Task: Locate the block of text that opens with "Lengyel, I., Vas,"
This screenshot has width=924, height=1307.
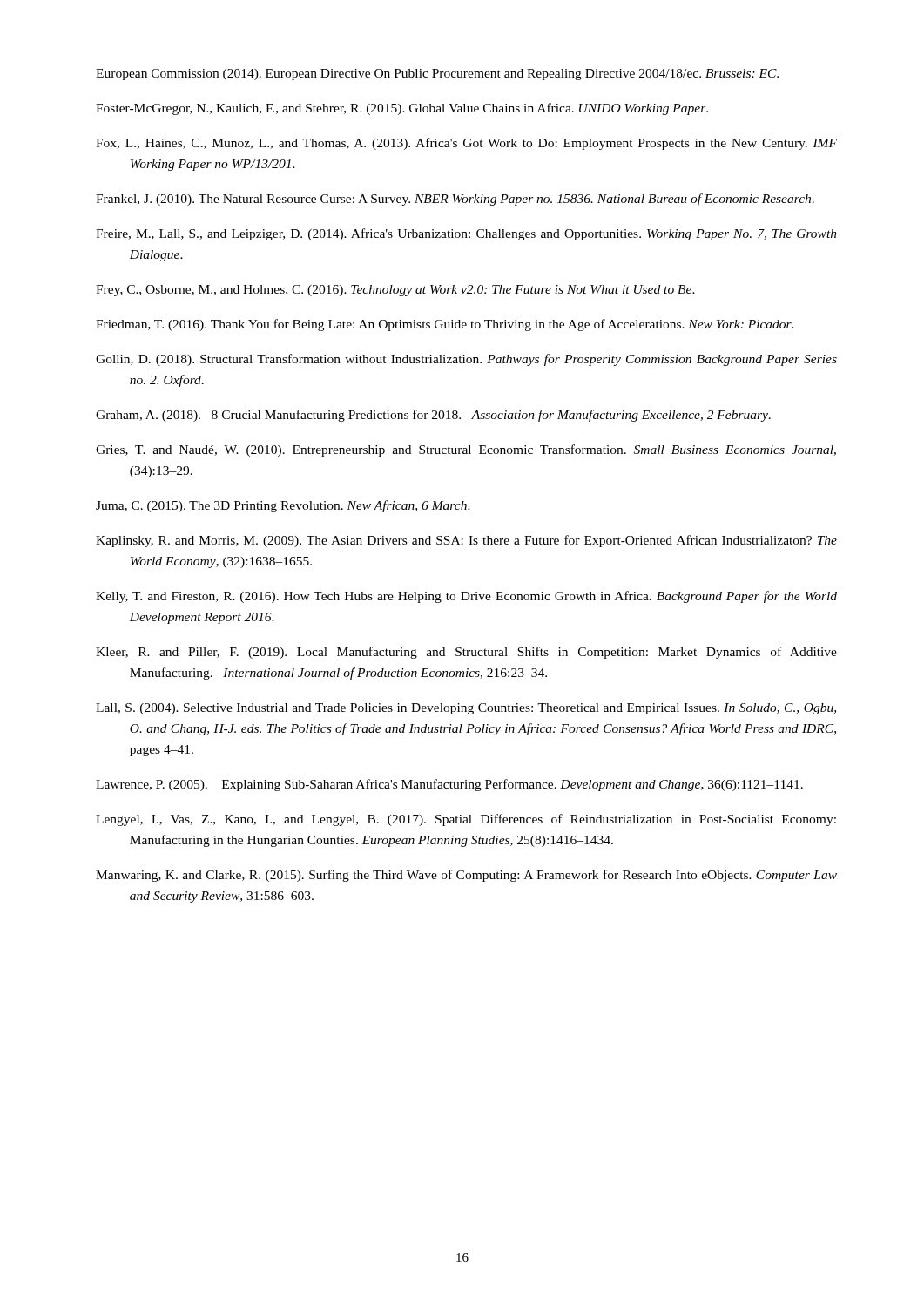Action: pyautogui.click(x=466, y=829)
